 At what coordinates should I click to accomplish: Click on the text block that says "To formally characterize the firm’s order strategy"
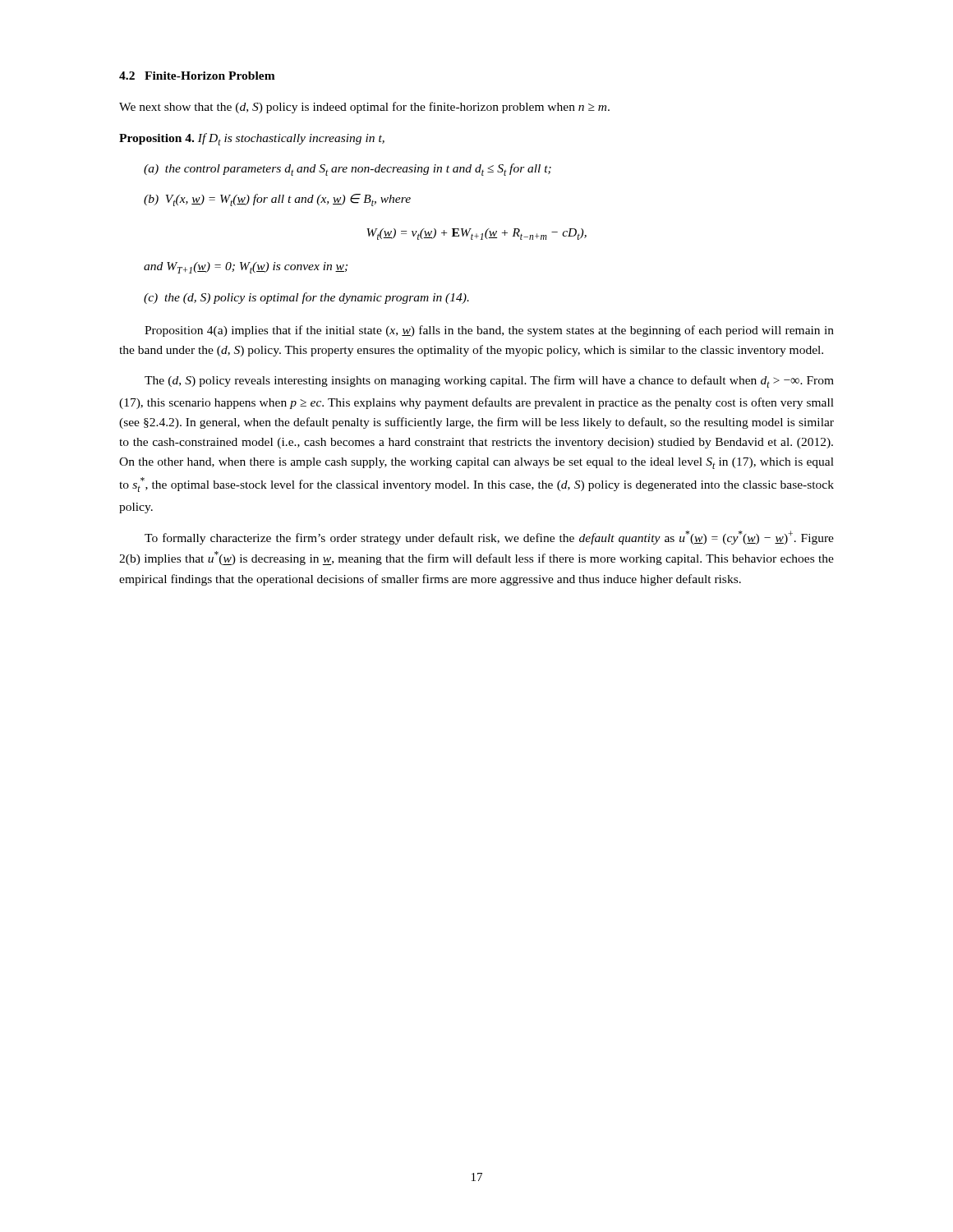pyautogui.click(x=476, y=557)
